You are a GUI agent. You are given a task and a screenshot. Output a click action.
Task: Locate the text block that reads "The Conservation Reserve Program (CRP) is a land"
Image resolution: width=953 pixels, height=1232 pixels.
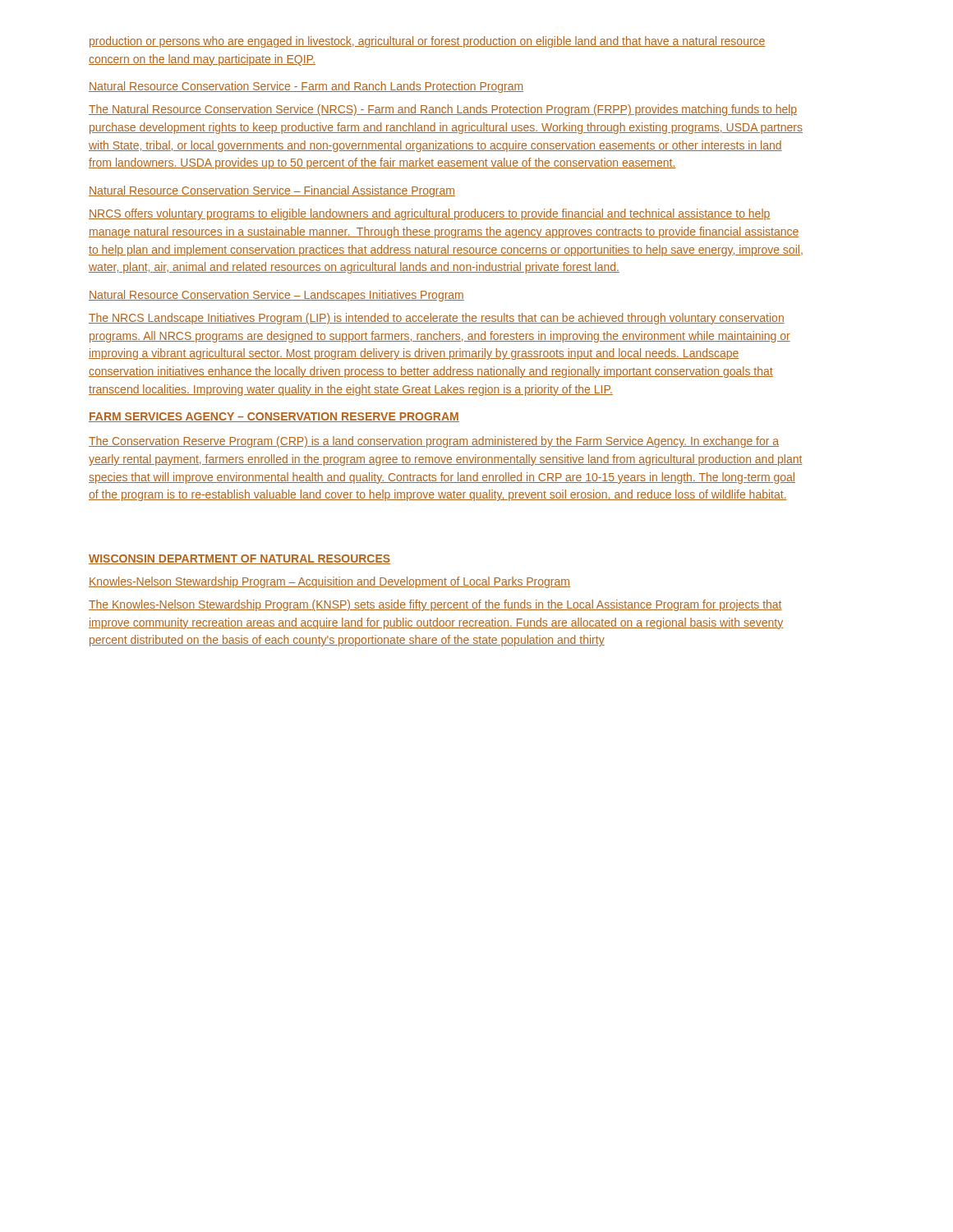pyautogui.click(x=445, y=468)
